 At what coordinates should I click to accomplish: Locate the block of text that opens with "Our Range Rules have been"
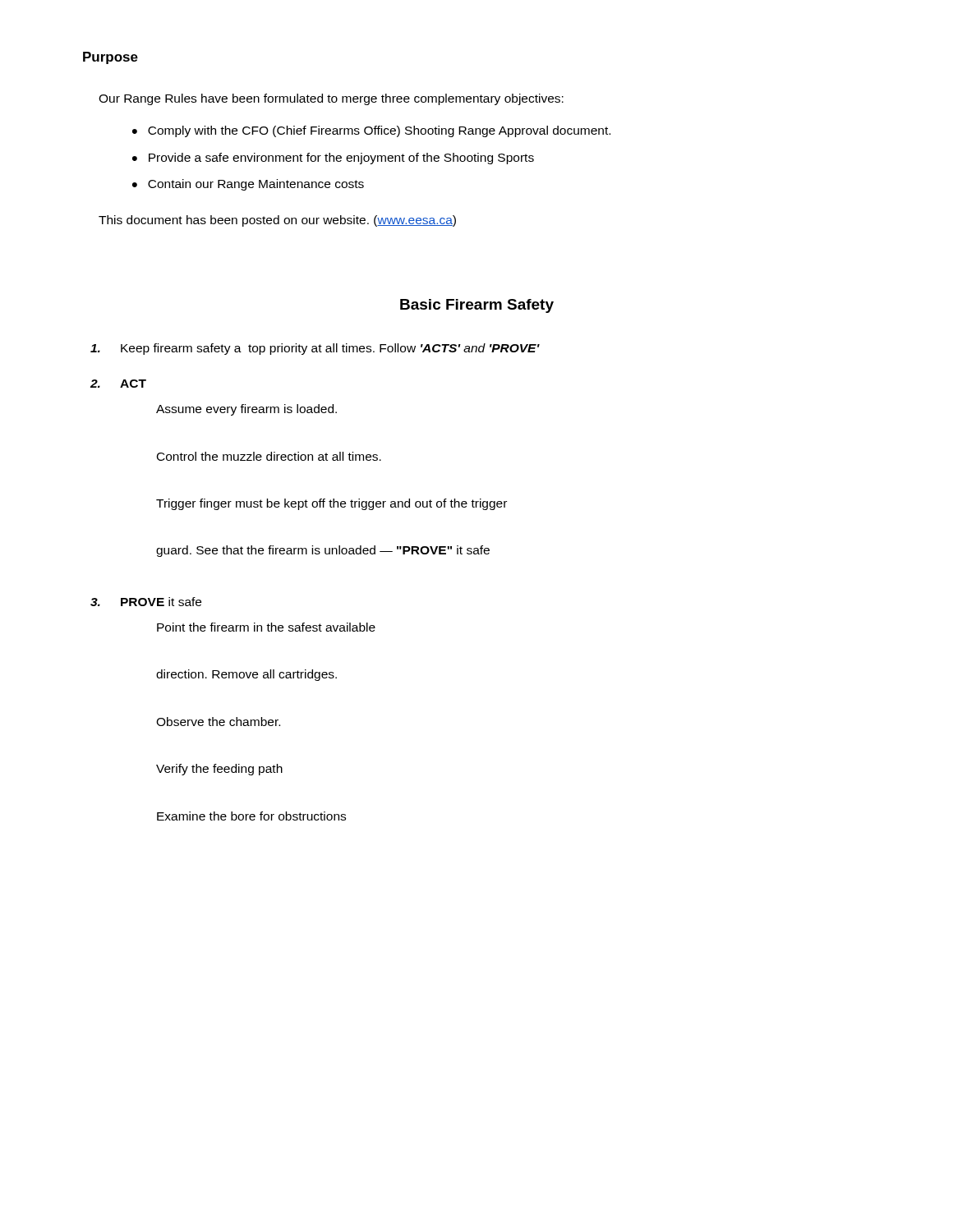click(331, 98)
